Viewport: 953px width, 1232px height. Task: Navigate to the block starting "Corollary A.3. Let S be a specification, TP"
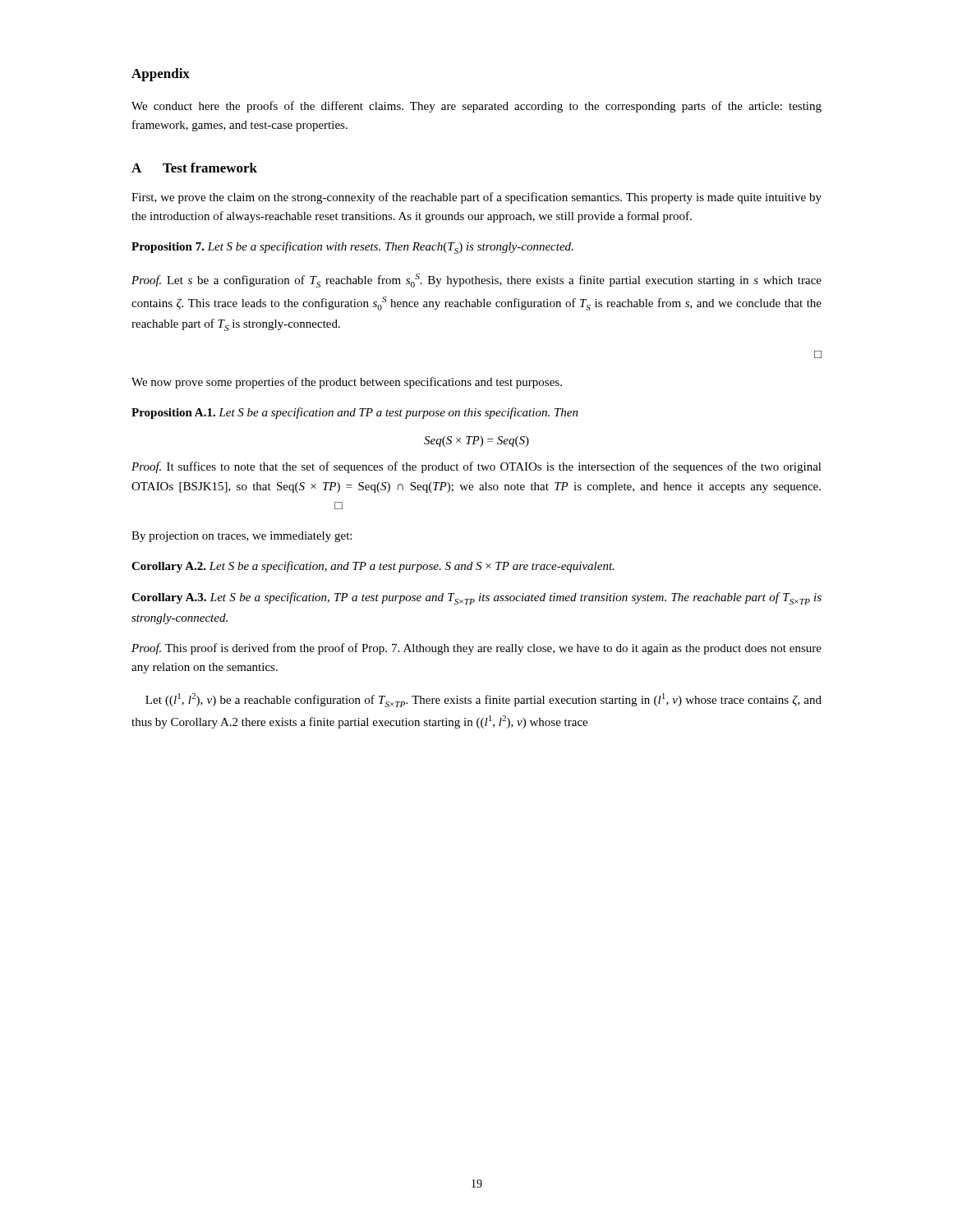476,607
